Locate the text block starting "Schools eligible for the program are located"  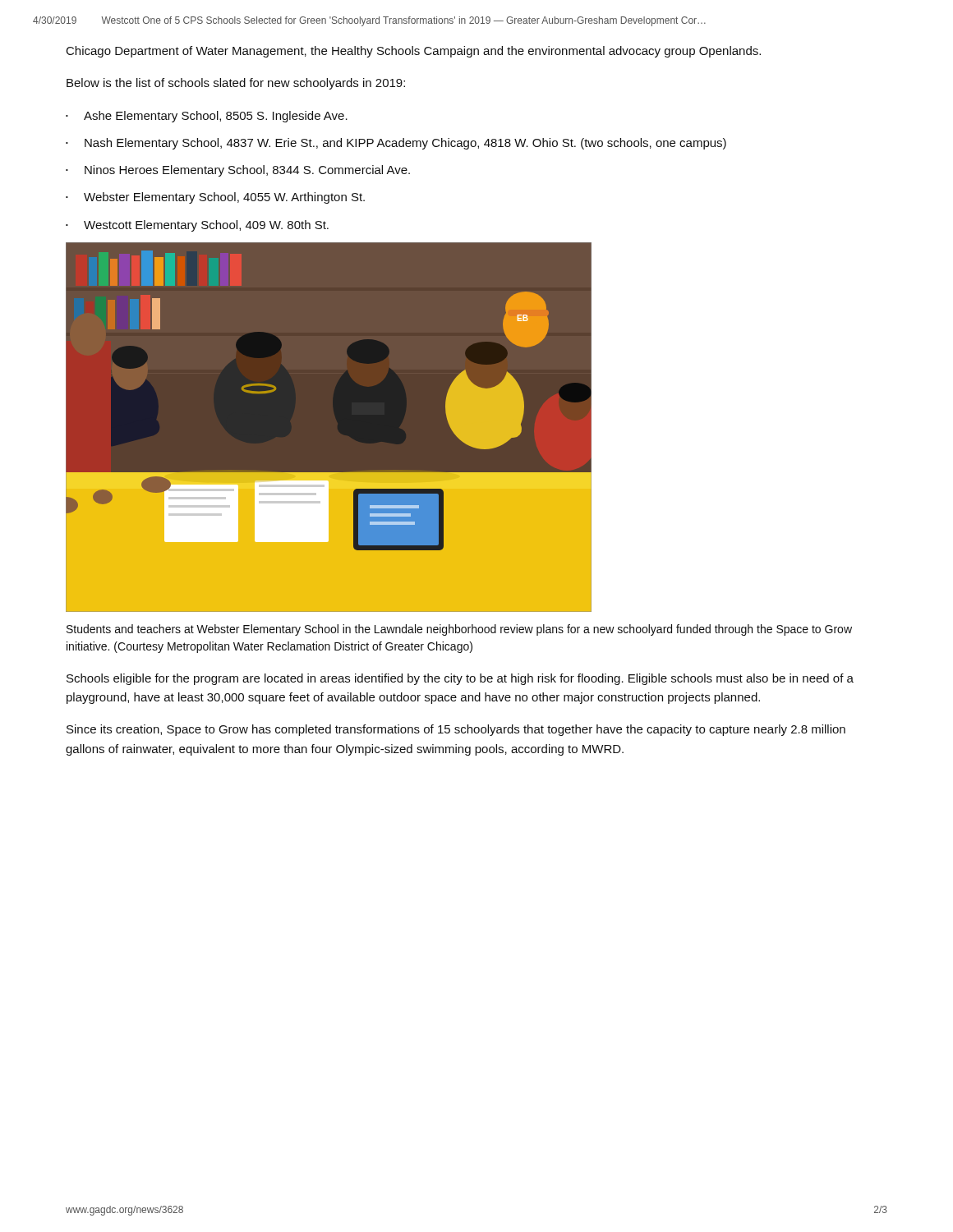coord(460,687)
